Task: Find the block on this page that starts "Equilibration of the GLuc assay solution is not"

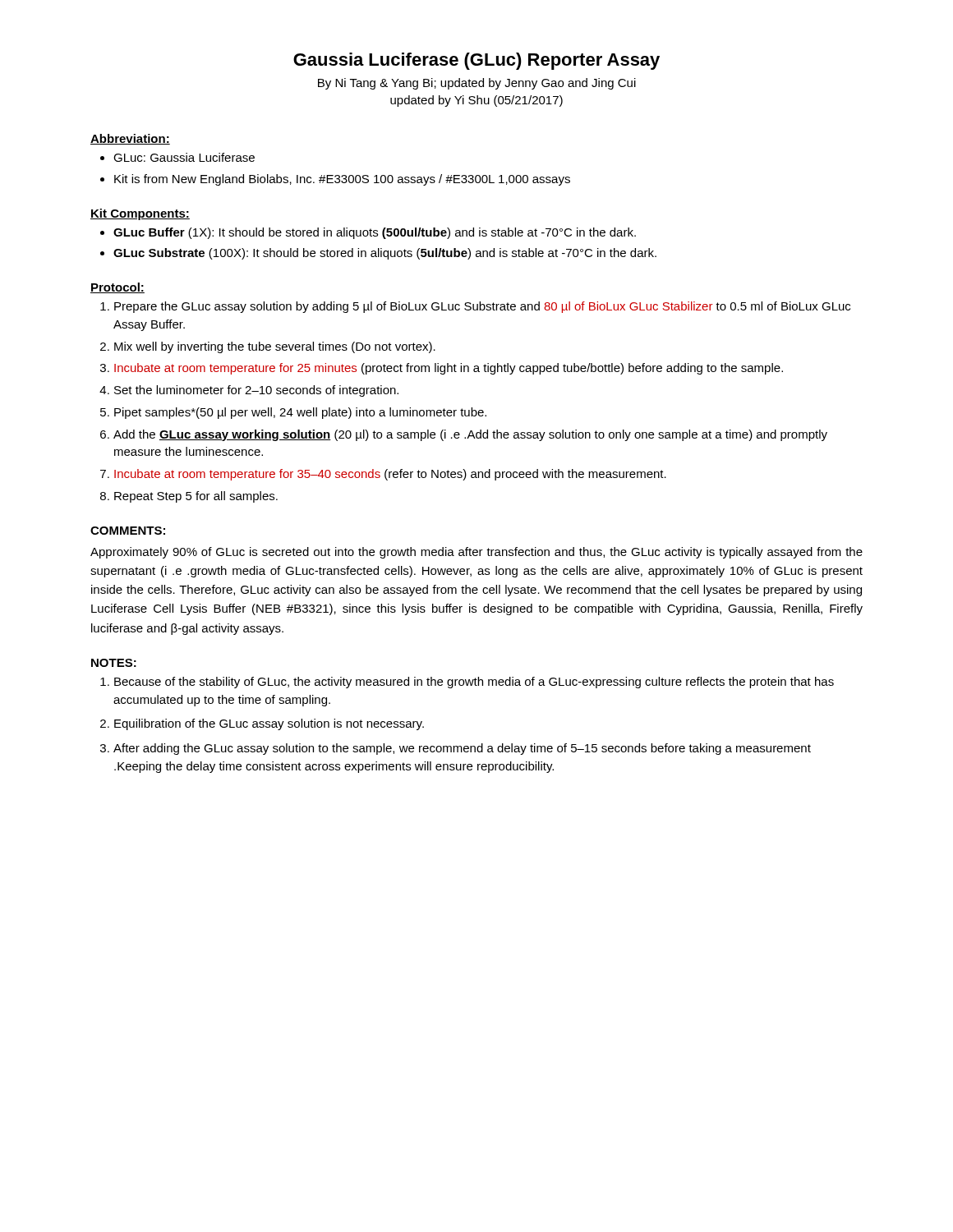Action: pos(269,723)
